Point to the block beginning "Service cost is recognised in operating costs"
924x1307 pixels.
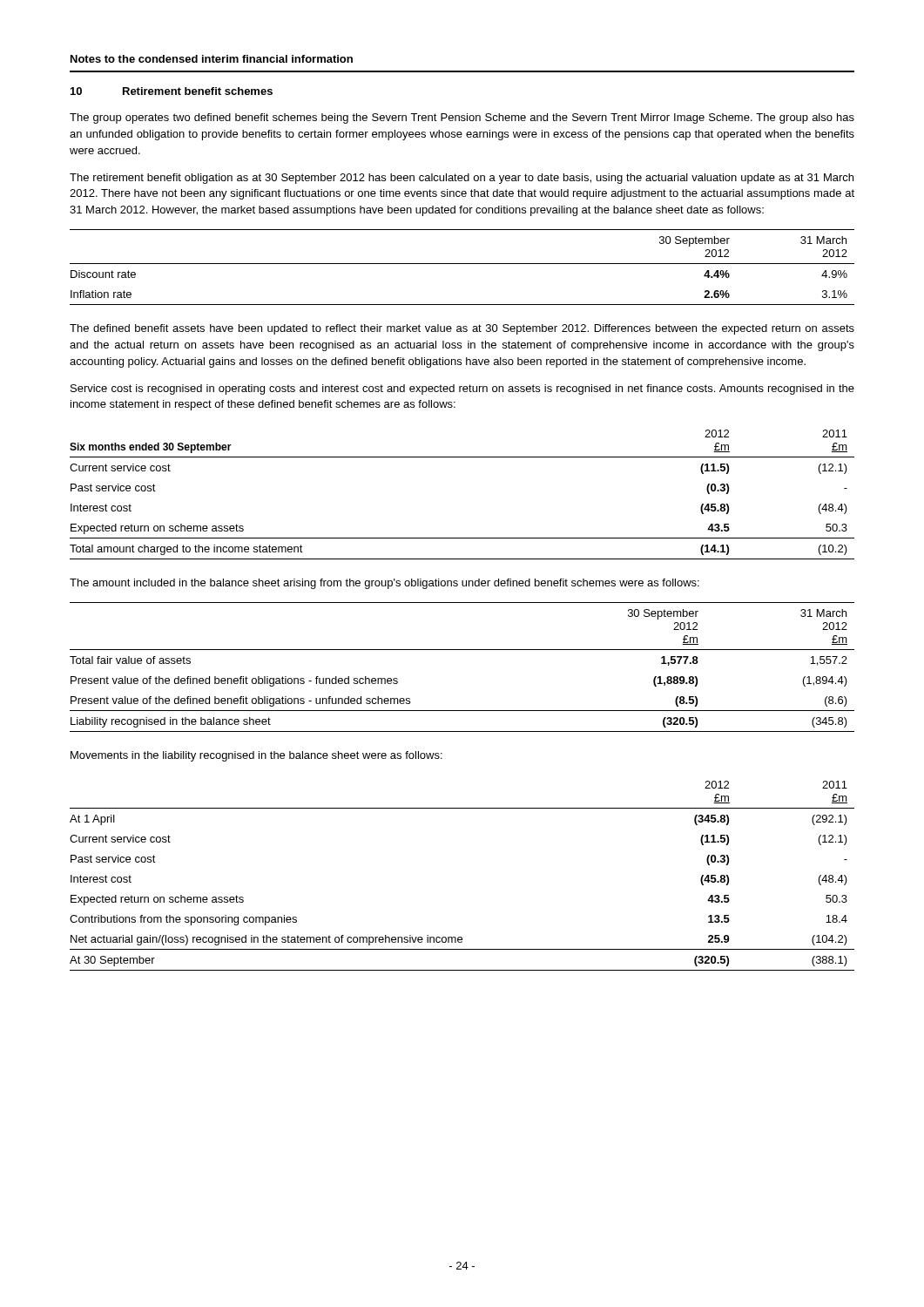click(462, 396)
